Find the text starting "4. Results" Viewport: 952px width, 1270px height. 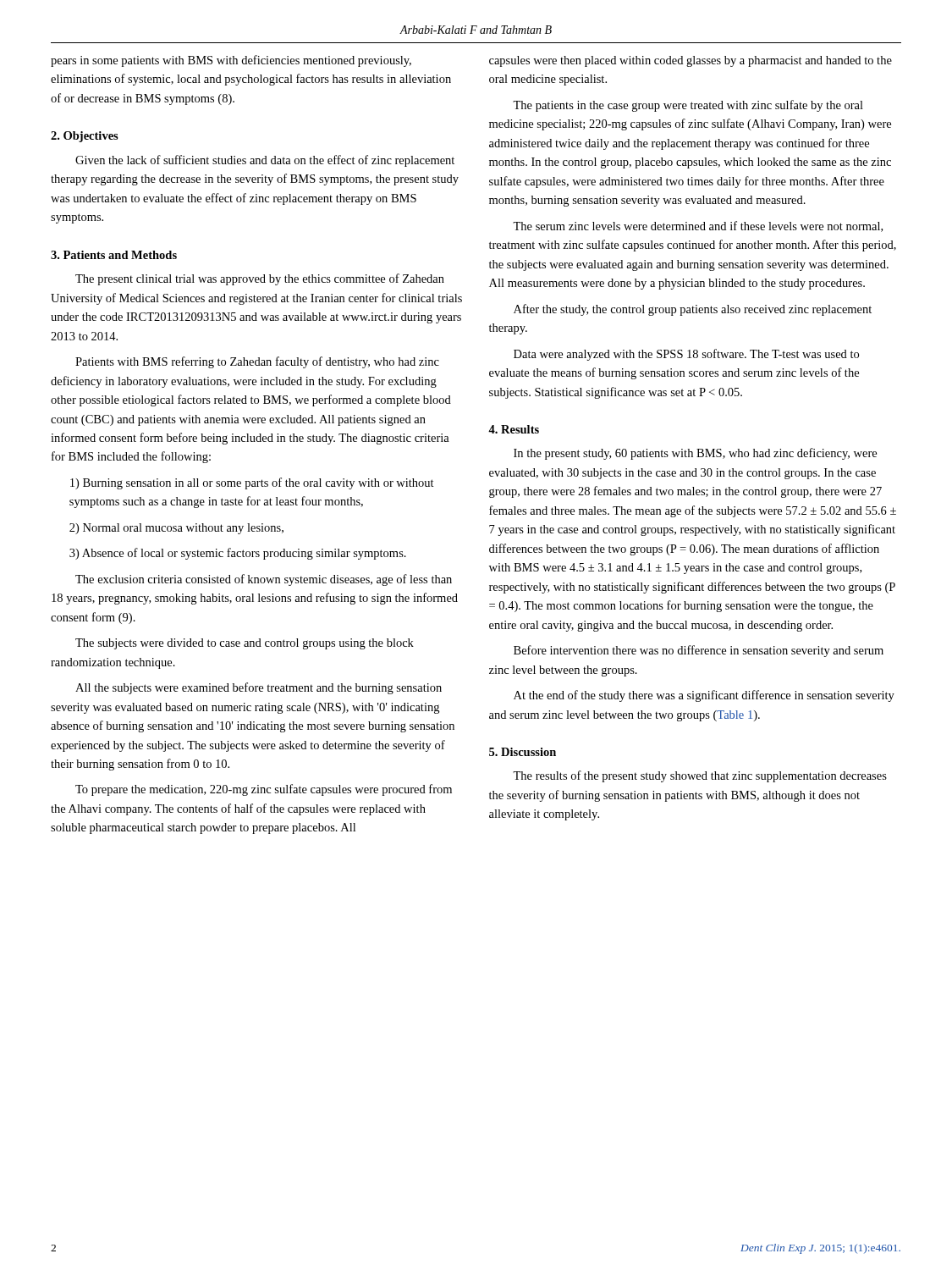click(514, 429)
